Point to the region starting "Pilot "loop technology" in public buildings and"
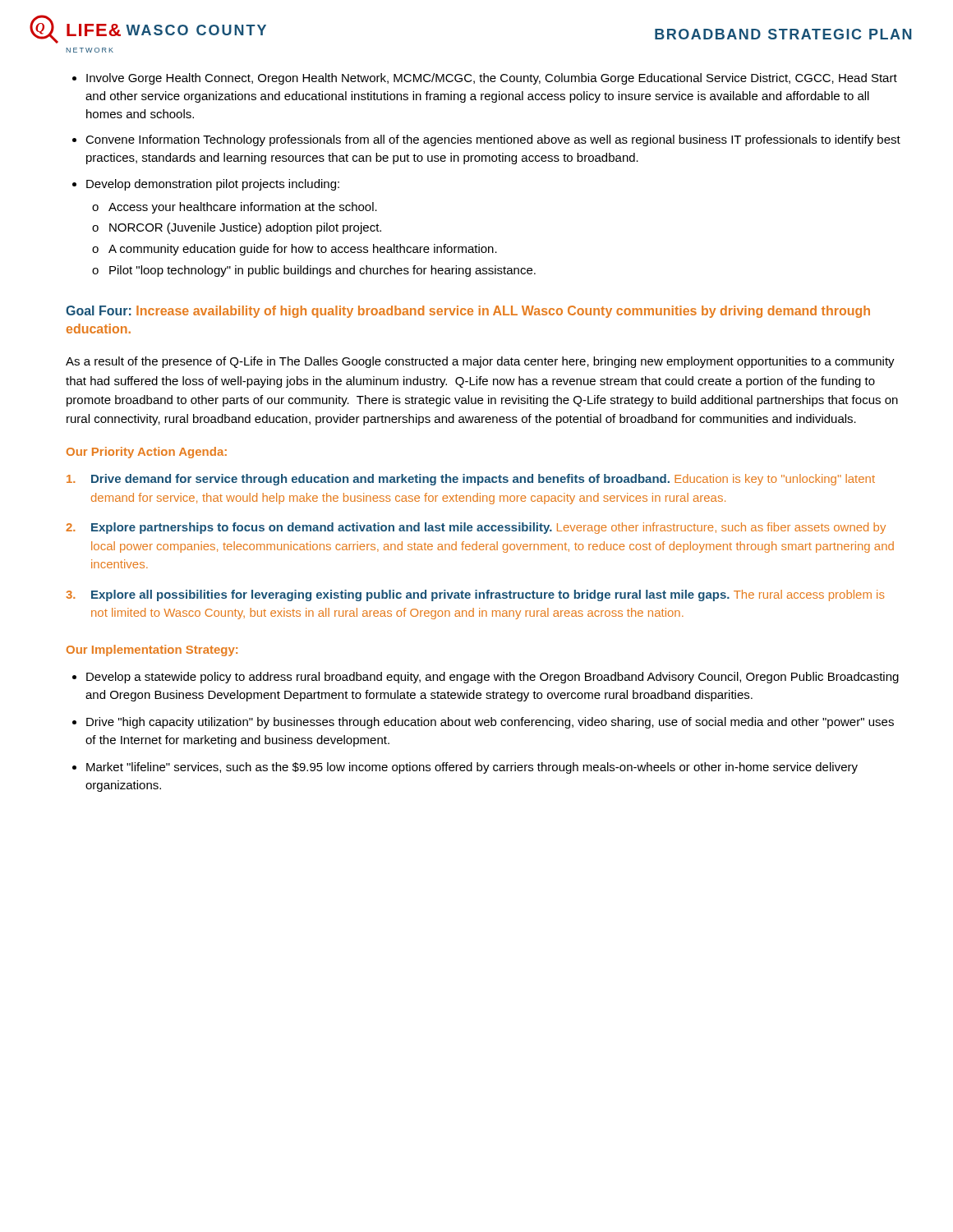This screenshot has height=1232, width=953. coord(322,270)
